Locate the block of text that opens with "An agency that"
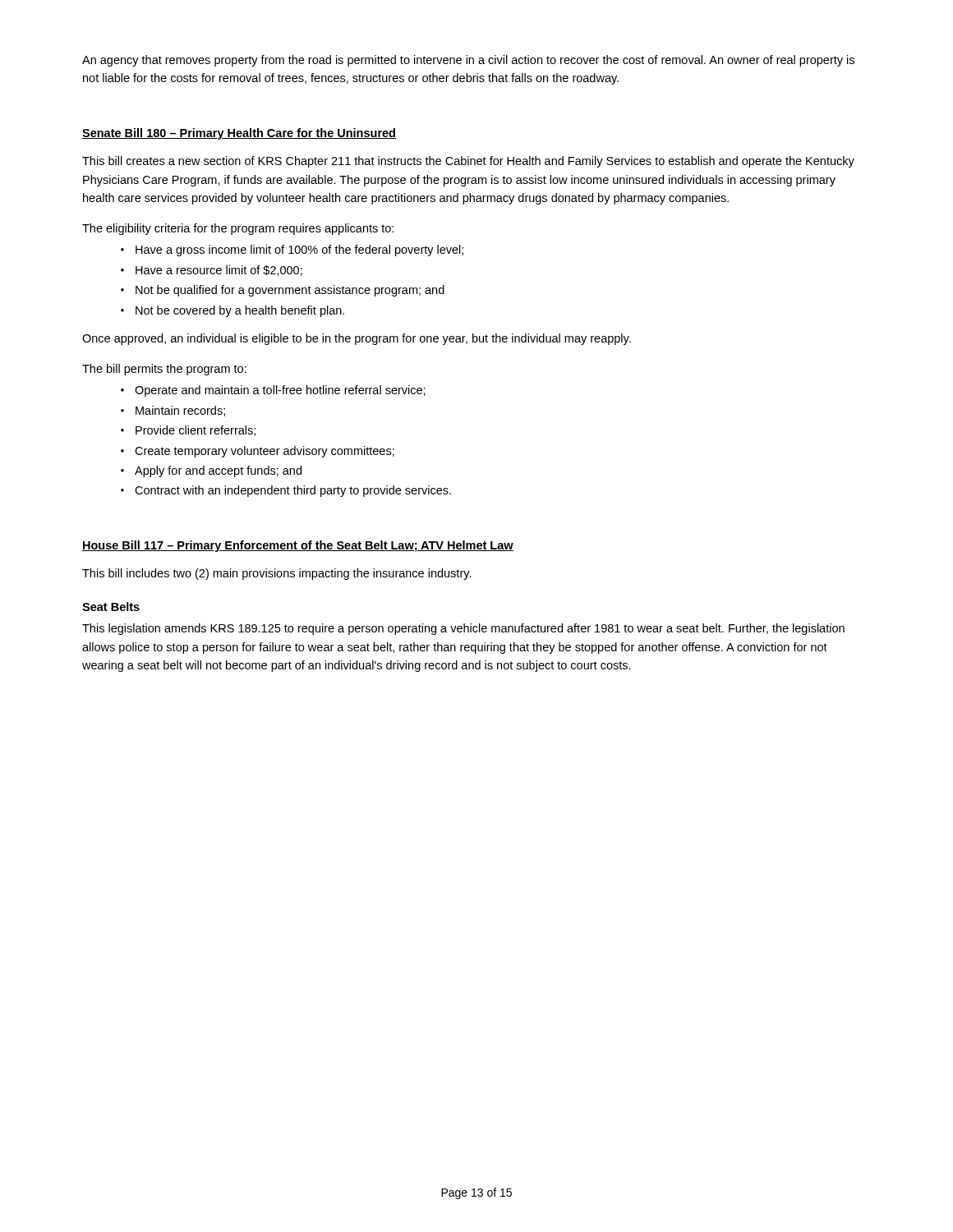This screenshot has height=1232, width=953. [x=468, y=69]
